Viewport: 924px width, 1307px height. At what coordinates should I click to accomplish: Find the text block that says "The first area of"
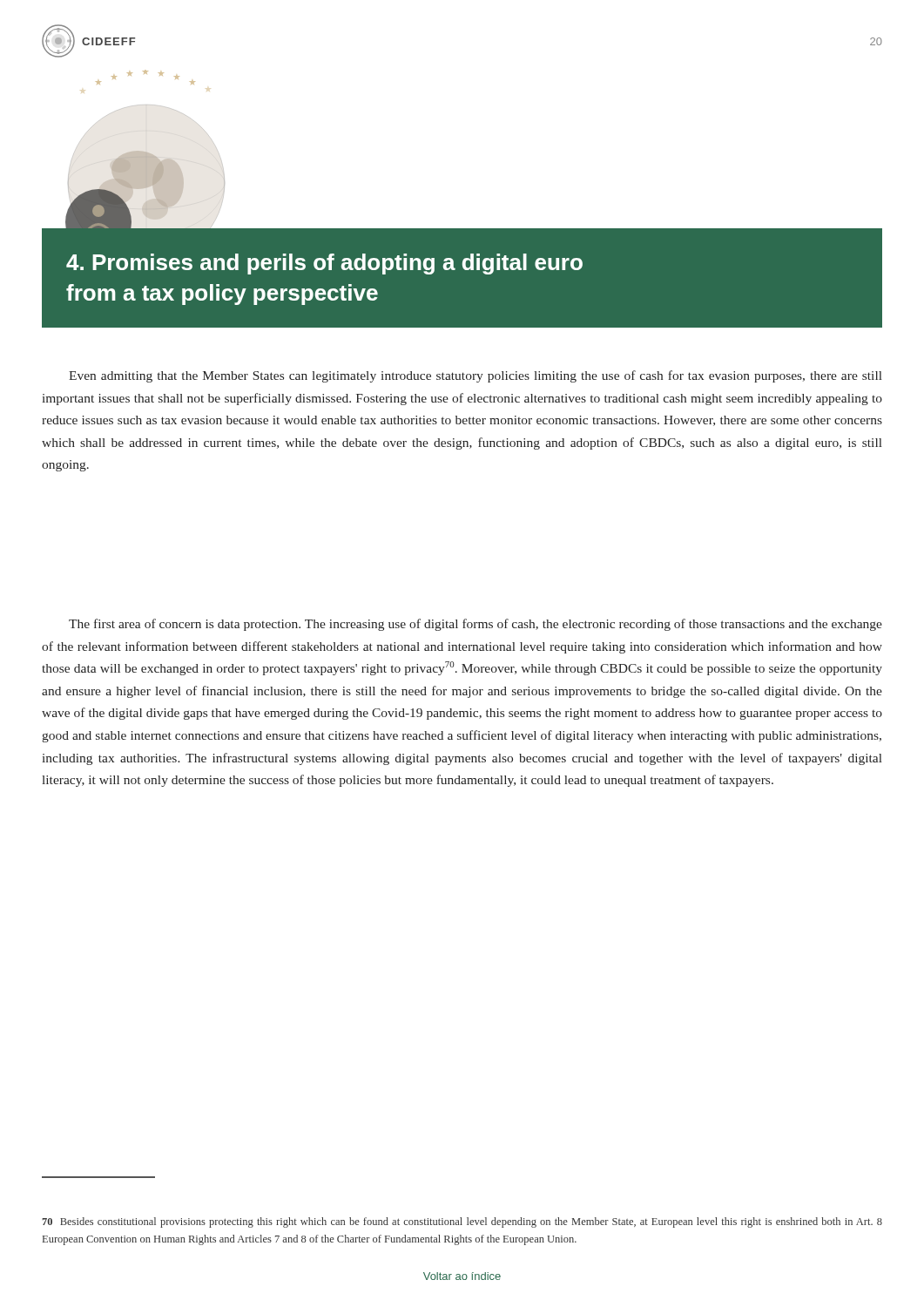tap(462, 702)
